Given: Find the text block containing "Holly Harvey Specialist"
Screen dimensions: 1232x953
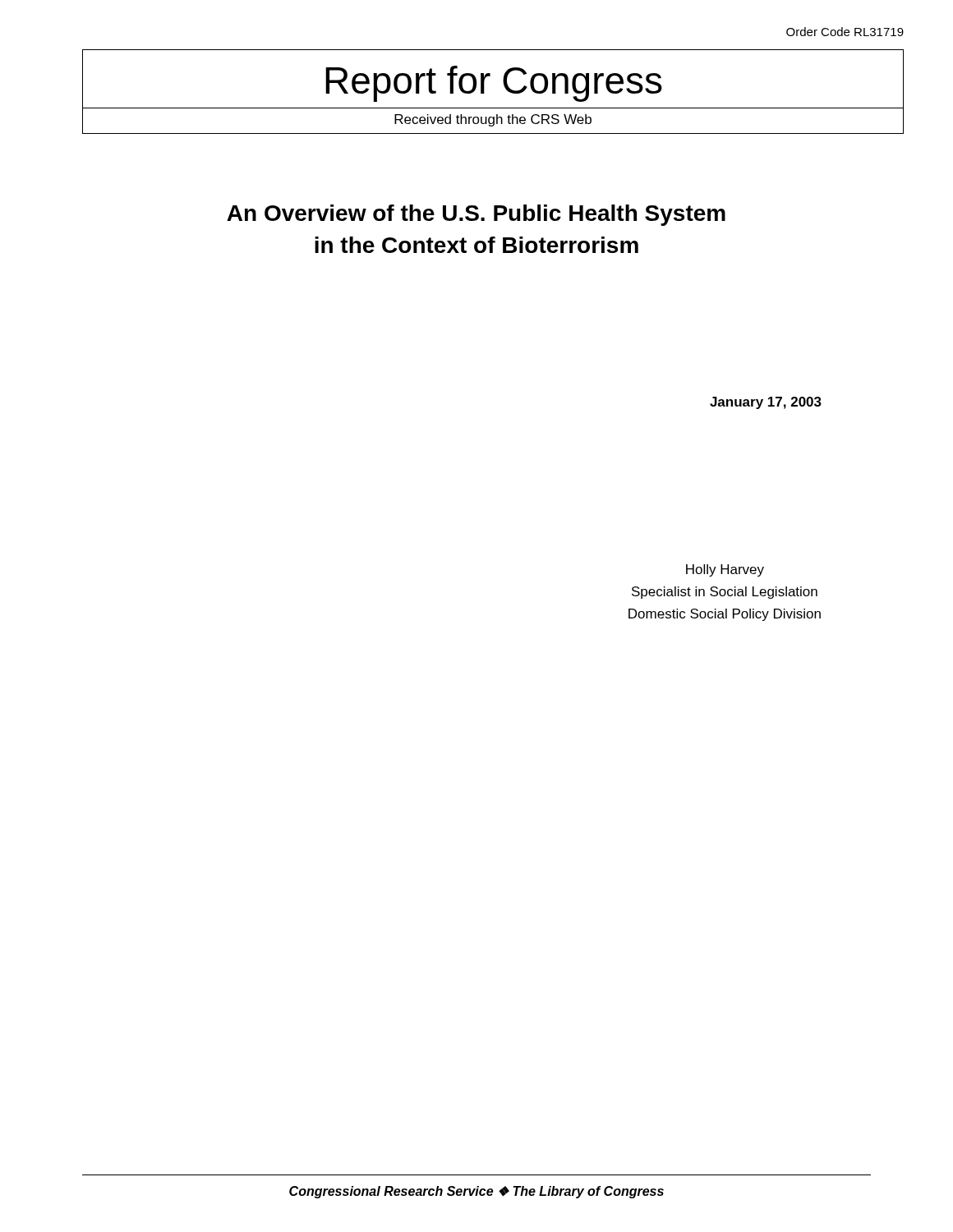Looking at the screenshot, I should click(x=725, y=592).
